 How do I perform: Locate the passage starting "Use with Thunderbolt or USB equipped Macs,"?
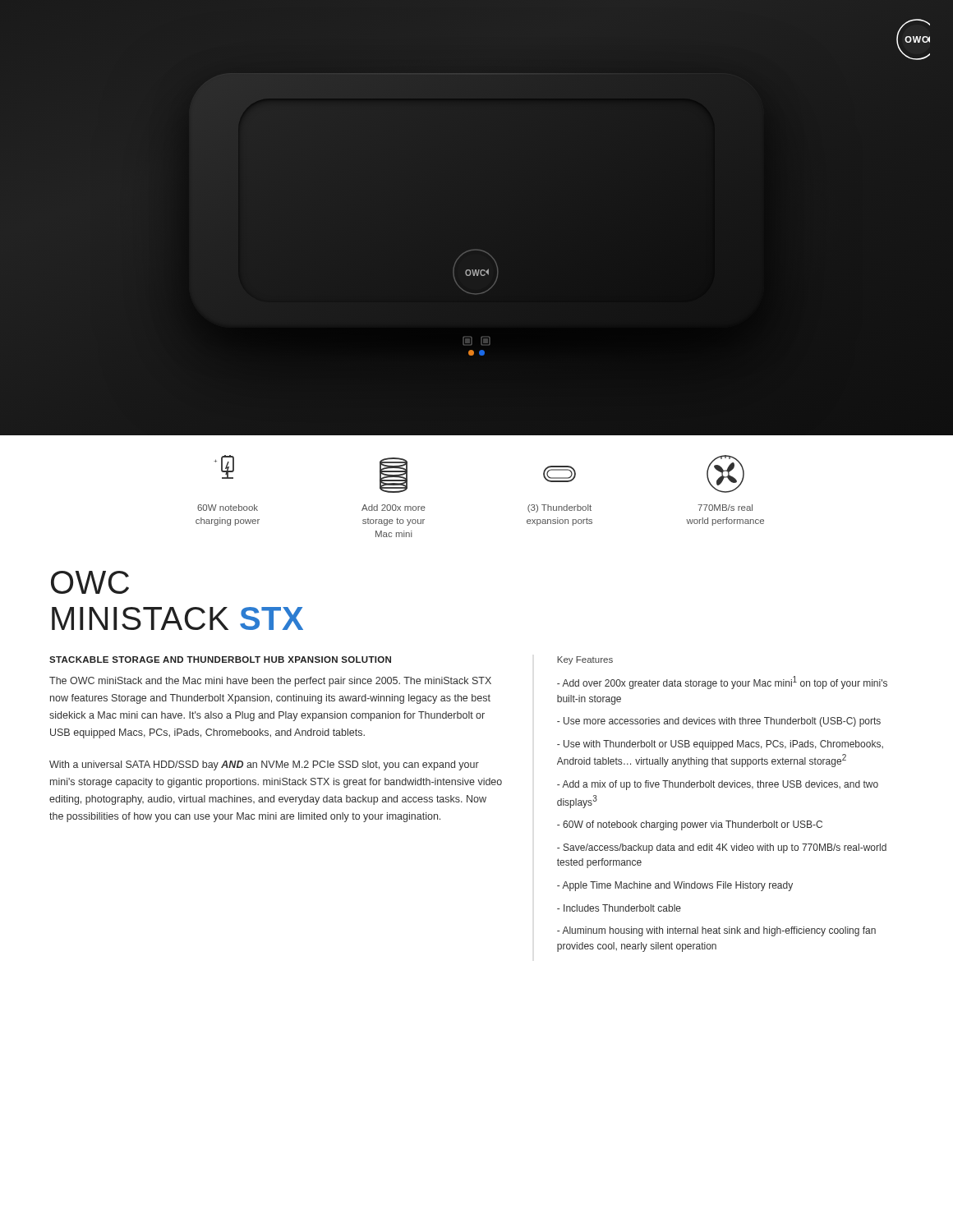(x=720, y=753)
